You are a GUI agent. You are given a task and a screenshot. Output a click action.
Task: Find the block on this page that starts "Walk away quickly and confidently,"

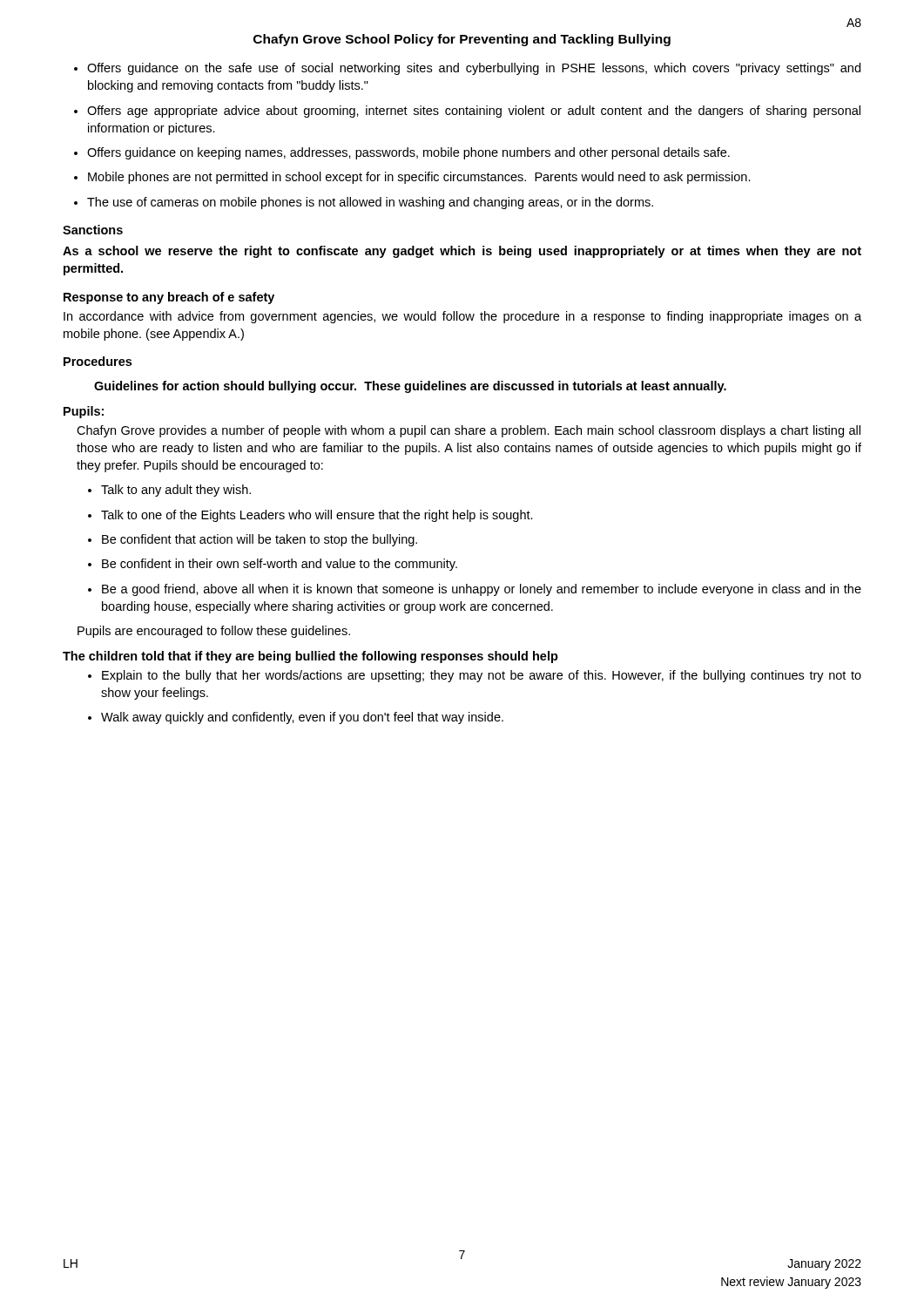tap(303, 717)
